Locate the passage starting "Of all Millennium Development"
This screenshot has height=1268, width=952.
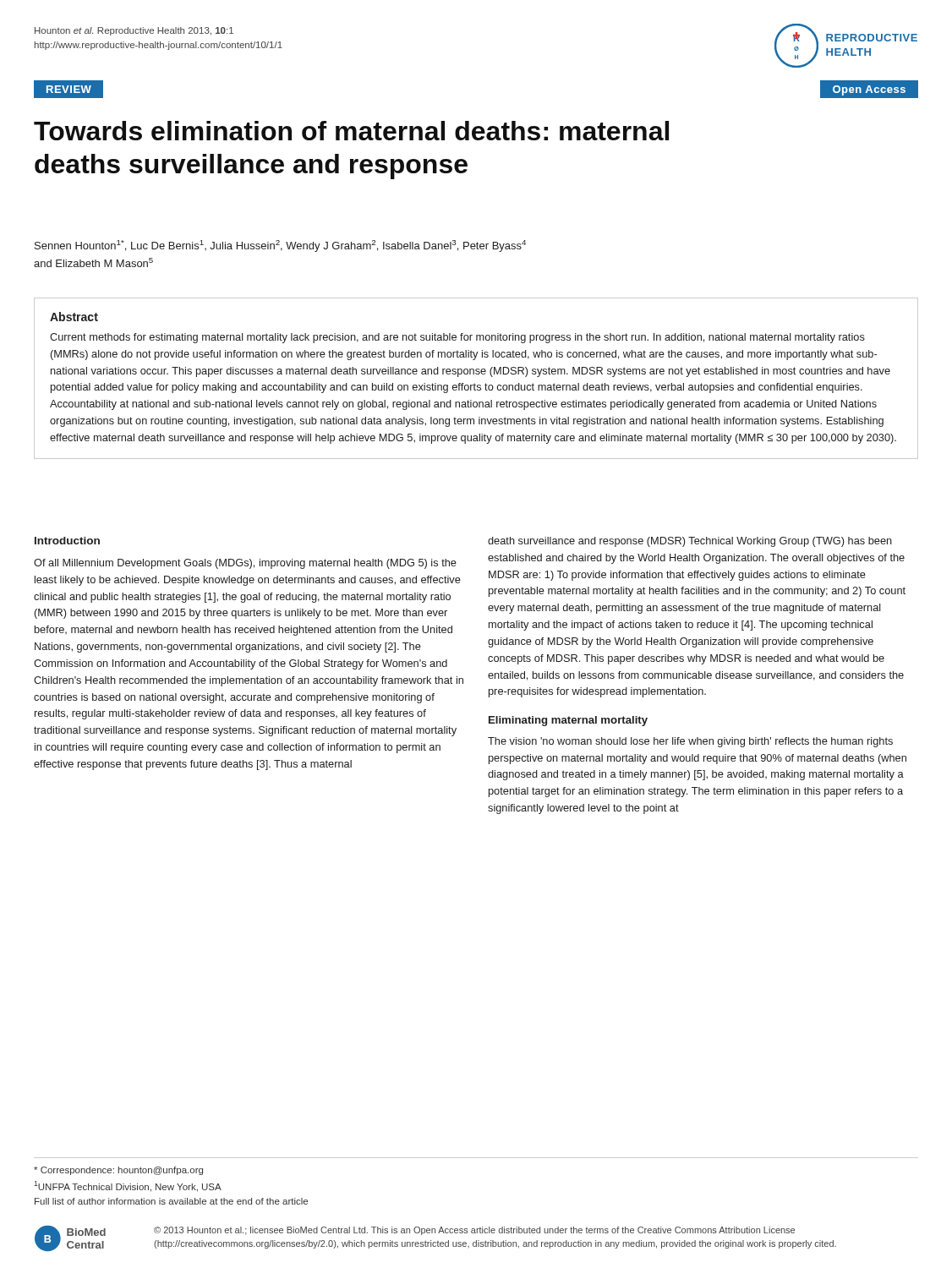[x=249, y=663]
